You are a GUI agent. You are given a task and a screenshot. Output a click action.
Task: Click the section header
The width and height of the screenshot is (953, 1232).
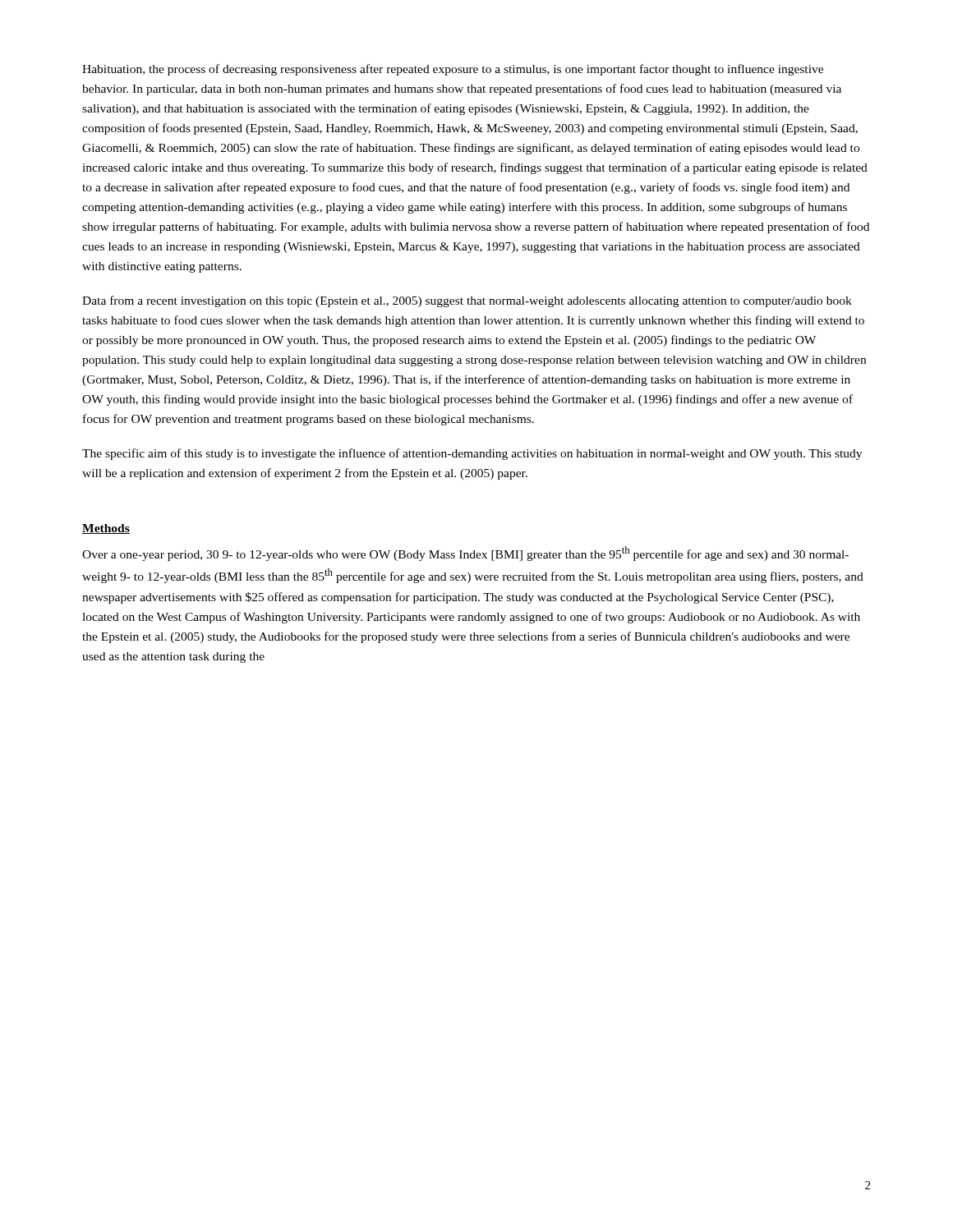pyautogui.click(x=106, y=528)
